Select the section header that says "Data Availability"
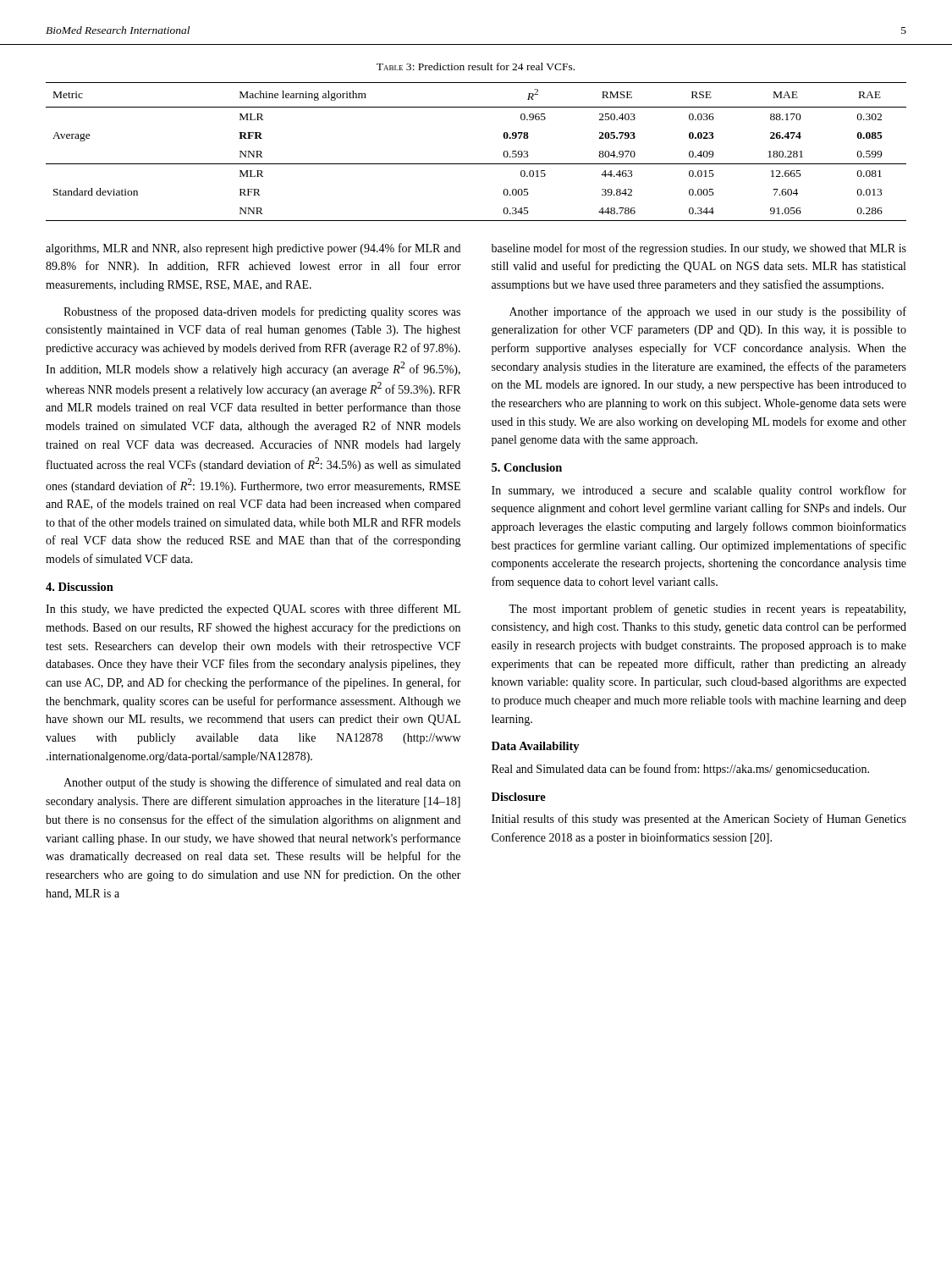This screenshot has height=1270, width=952. tap(535, 746)
